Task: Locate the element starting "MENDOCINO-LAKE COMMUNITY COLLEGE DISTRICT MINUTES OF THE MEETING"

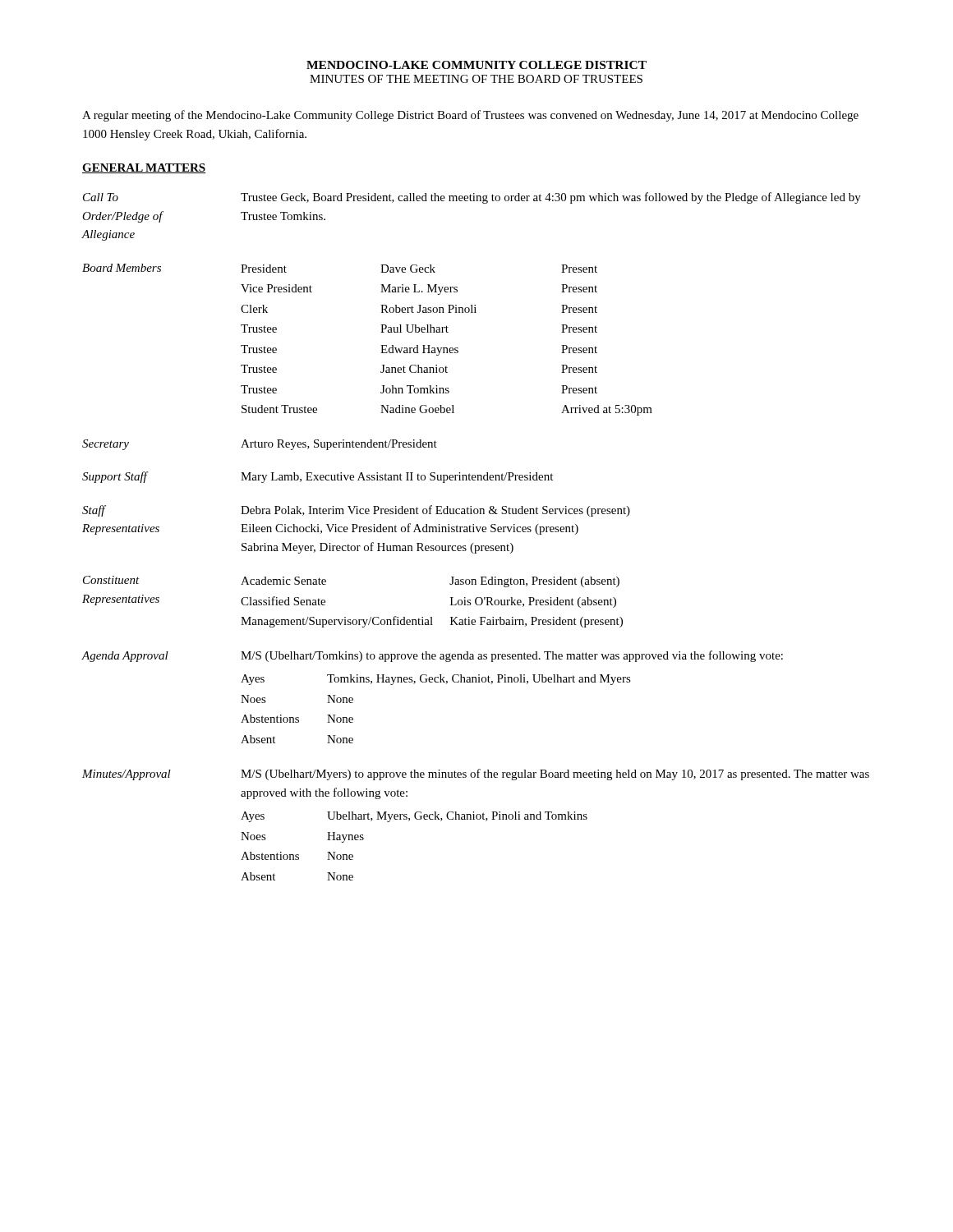Action: (476, 72)
